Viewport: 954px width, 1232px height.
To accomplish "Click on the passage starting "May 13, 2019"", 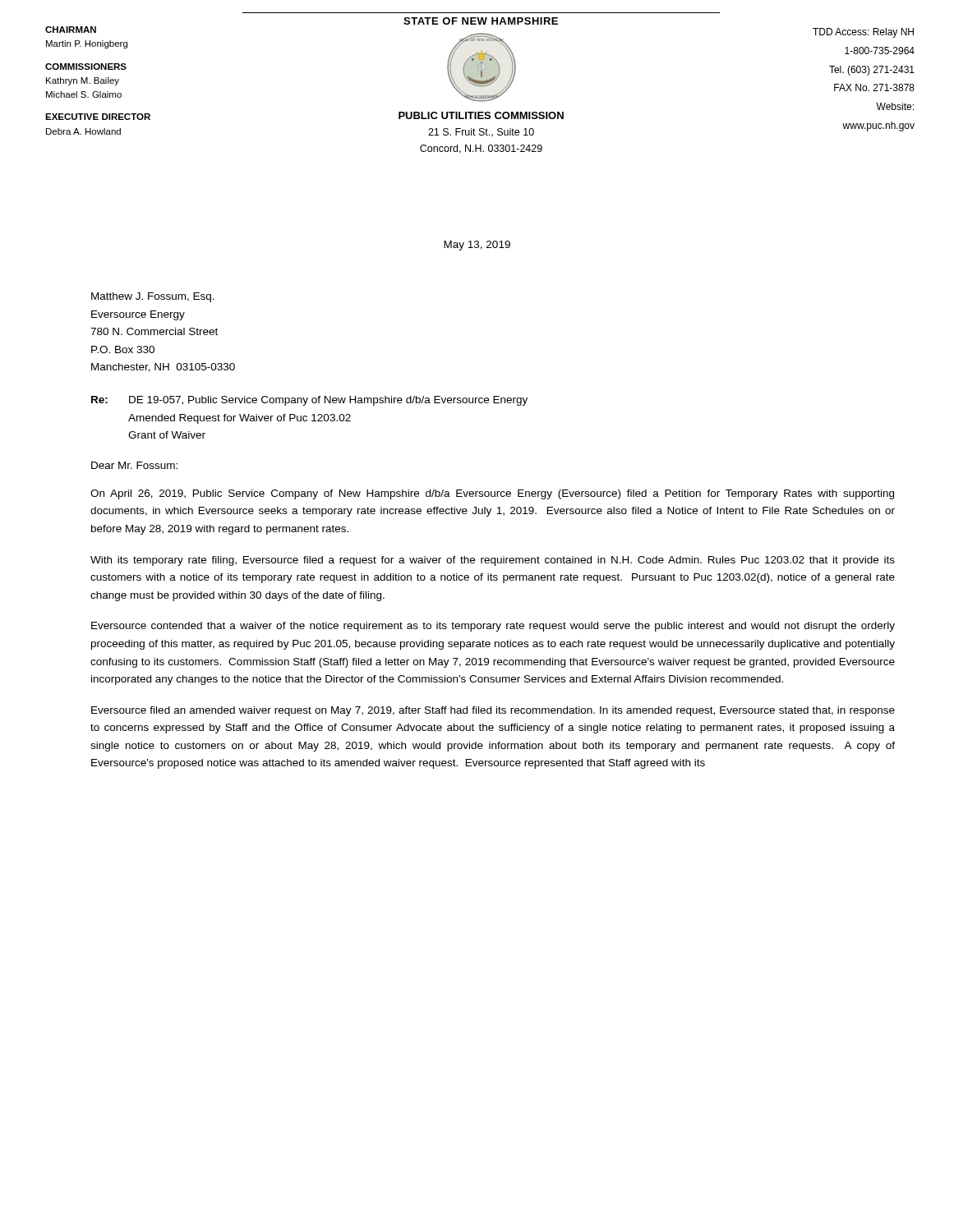I will [477, 244].
